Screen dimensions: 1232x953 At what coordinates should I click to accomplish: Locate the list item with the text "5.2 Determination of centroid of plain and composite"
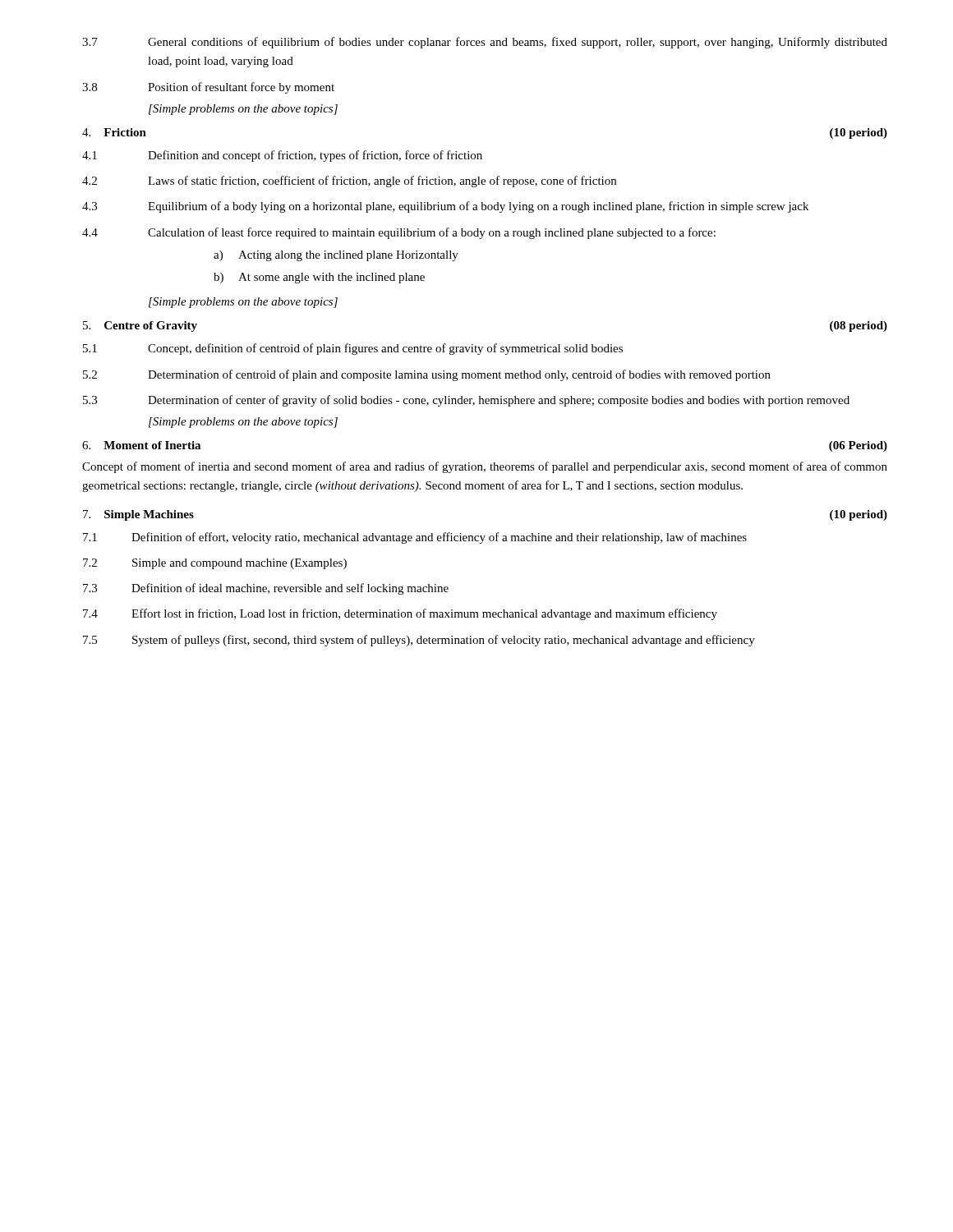pyautogui.click(x=485, y=375)
